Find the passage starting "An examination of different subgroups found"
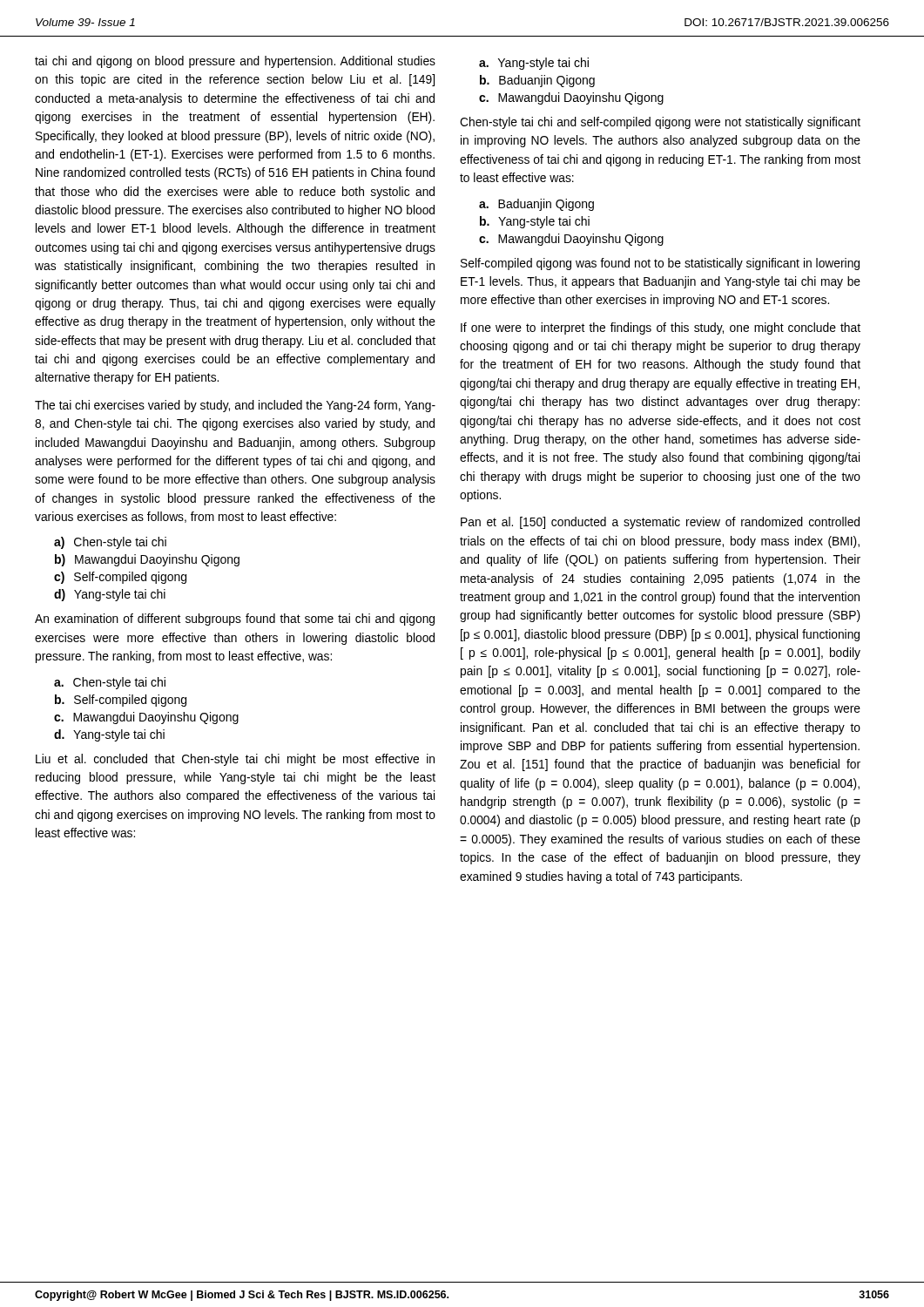 [235, 638]
